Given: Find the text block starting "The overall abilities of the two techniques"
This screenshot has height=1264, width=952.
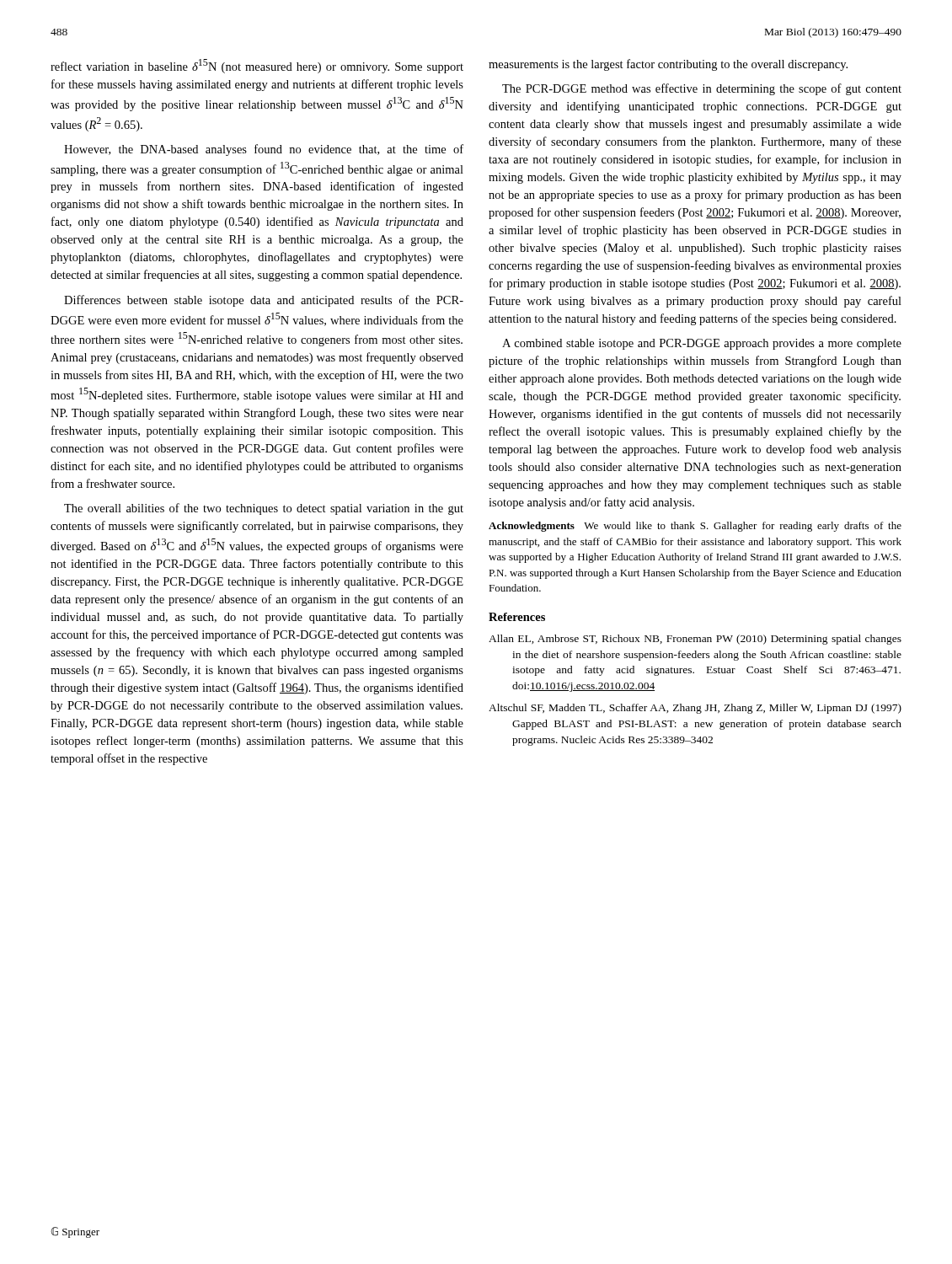Looking at the screenshot, I should pos(257,633).
